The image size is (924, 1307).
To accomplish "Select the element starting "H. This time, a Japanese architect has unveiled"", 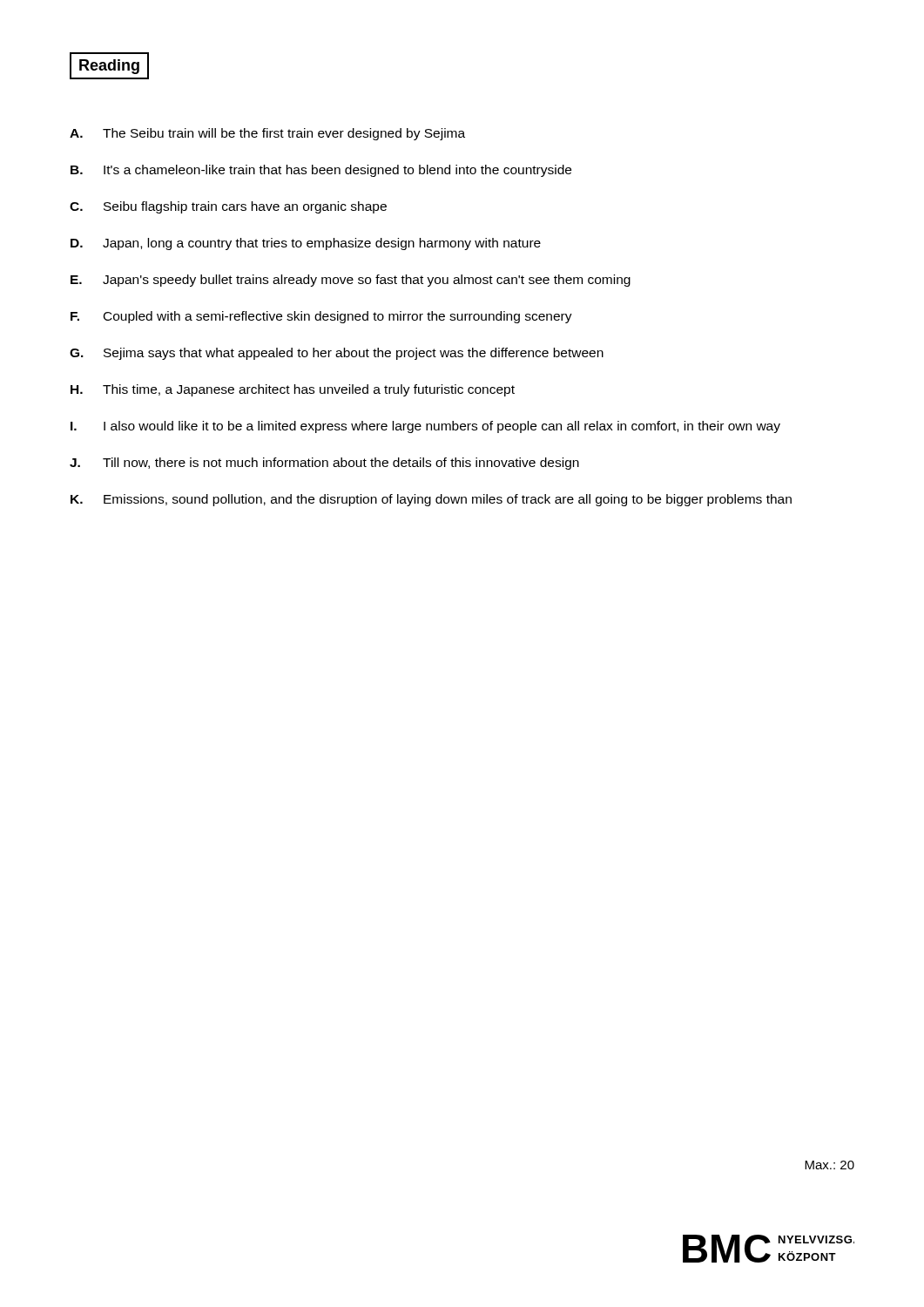I will 462,390.
